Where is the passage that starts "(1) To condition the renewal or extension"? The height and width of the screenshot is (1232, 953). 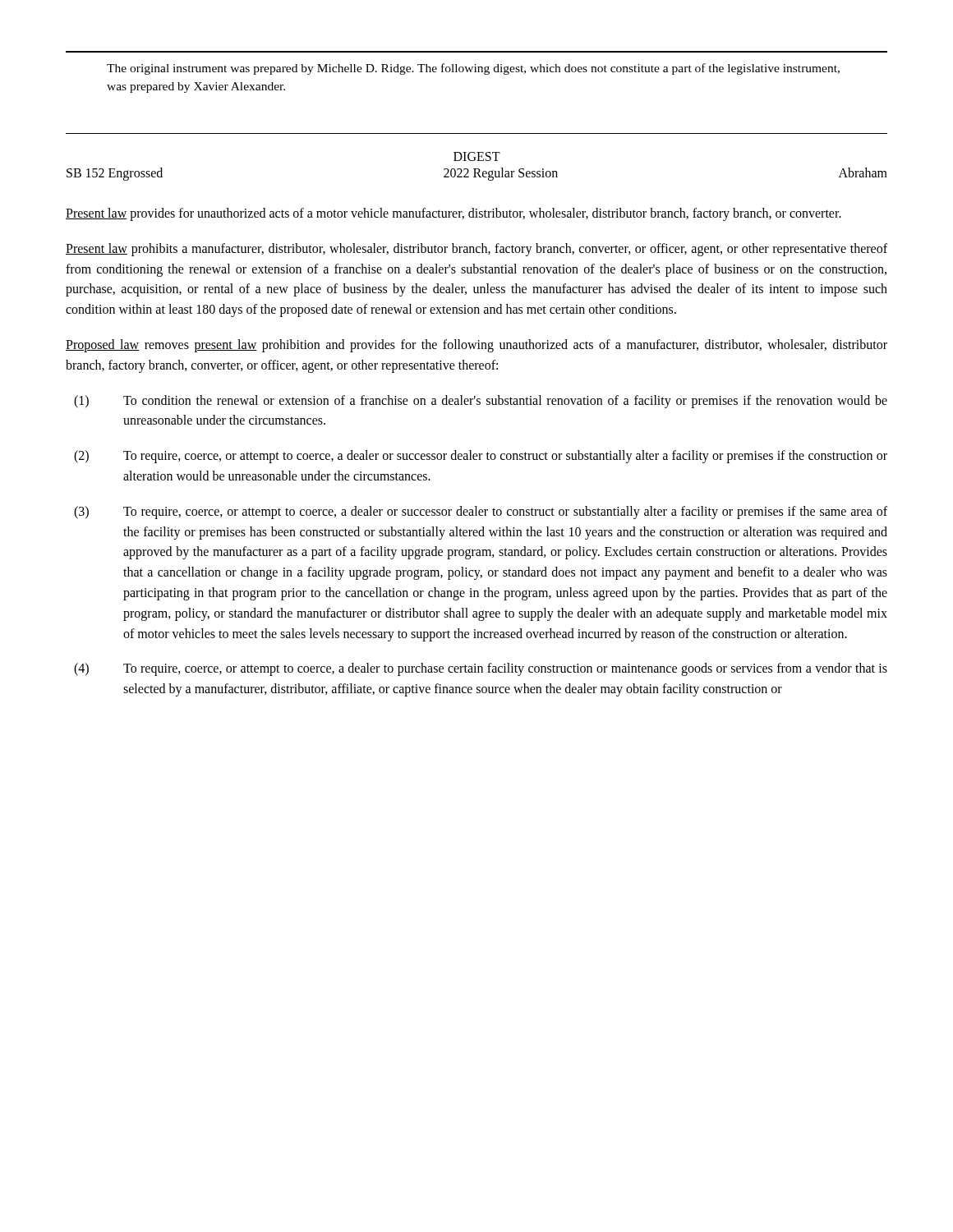(x=476, y=411)
